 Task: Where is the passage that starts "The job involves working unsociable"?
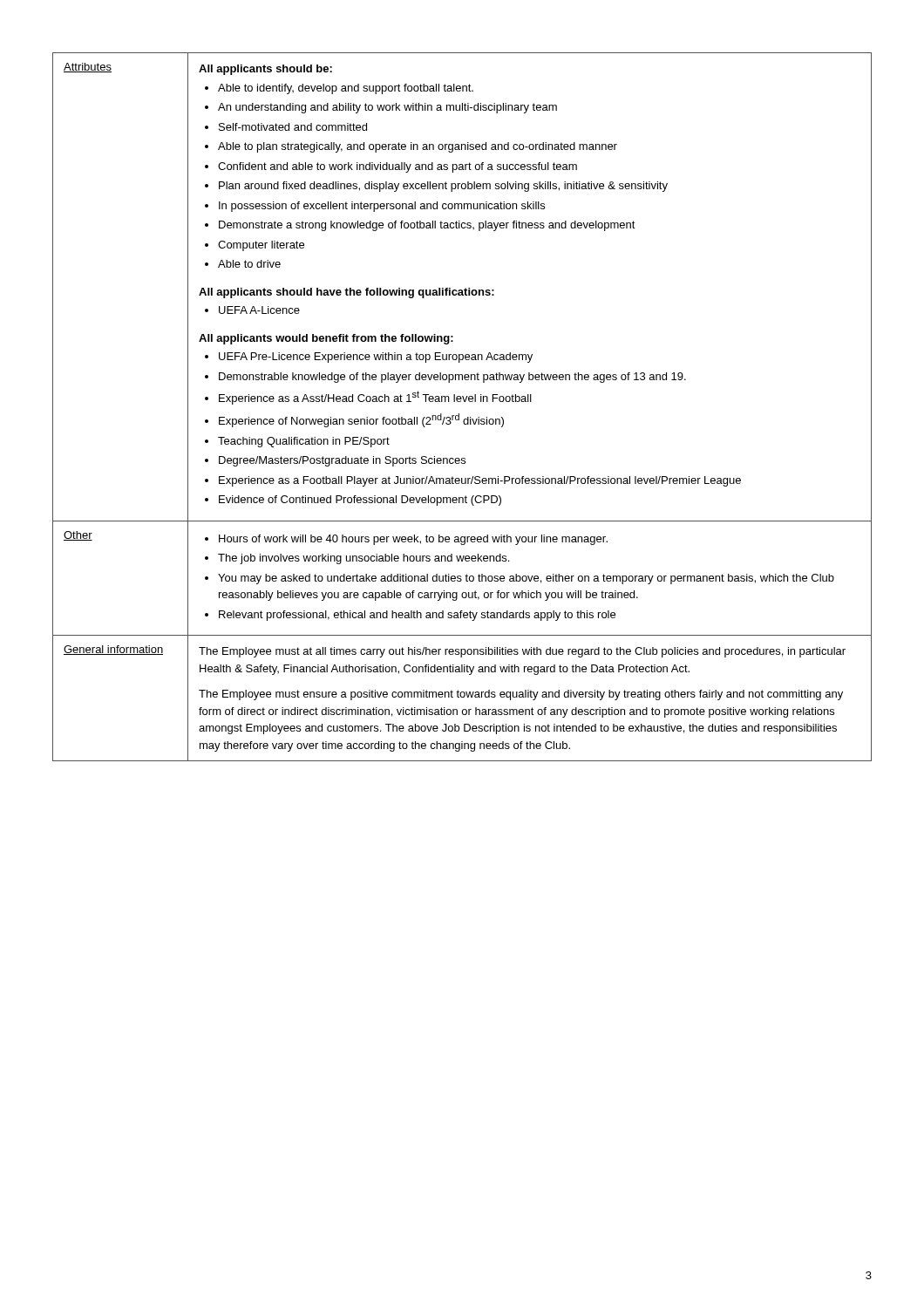364,558
